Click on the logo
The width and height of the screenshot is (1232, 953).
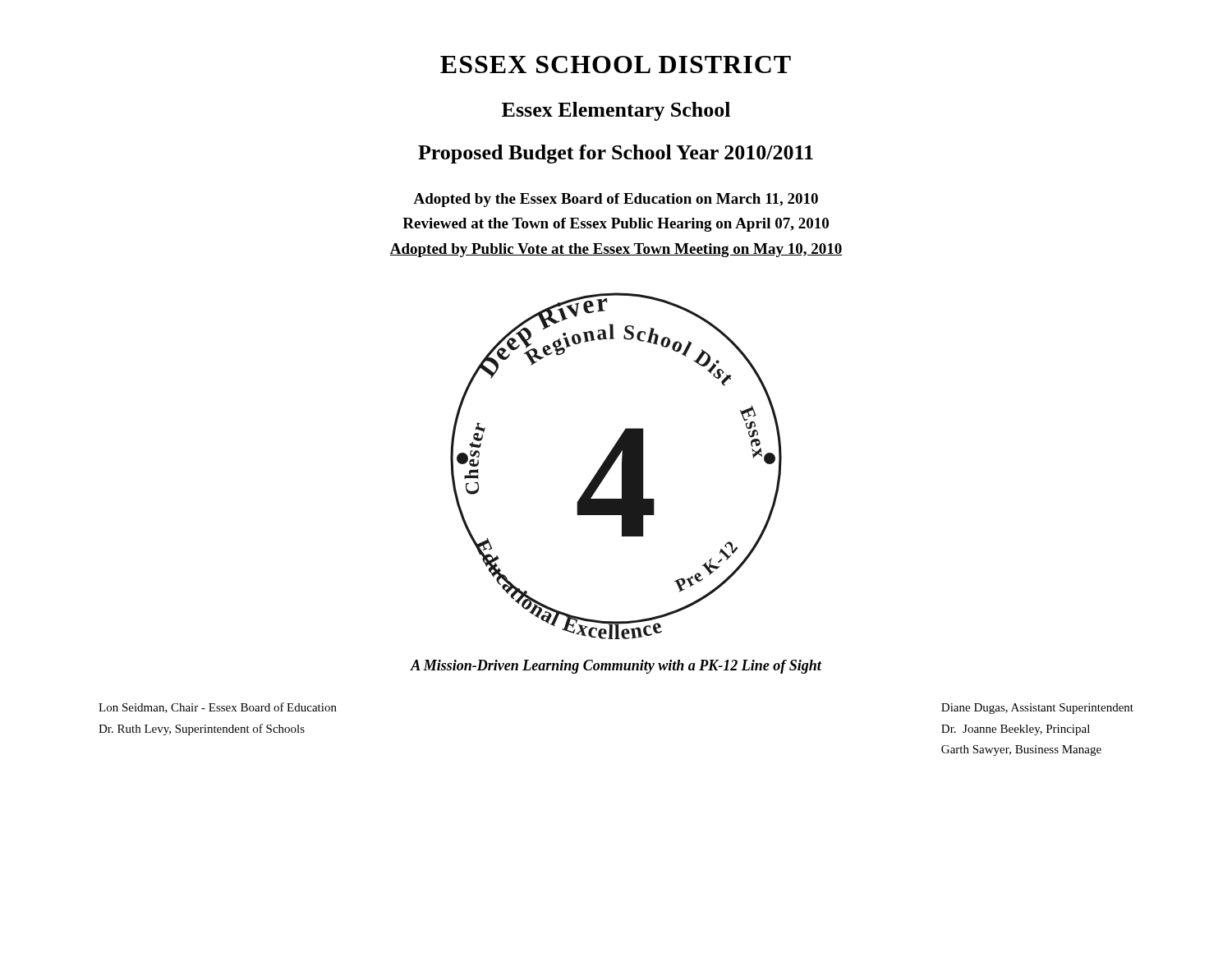point(616,464)
